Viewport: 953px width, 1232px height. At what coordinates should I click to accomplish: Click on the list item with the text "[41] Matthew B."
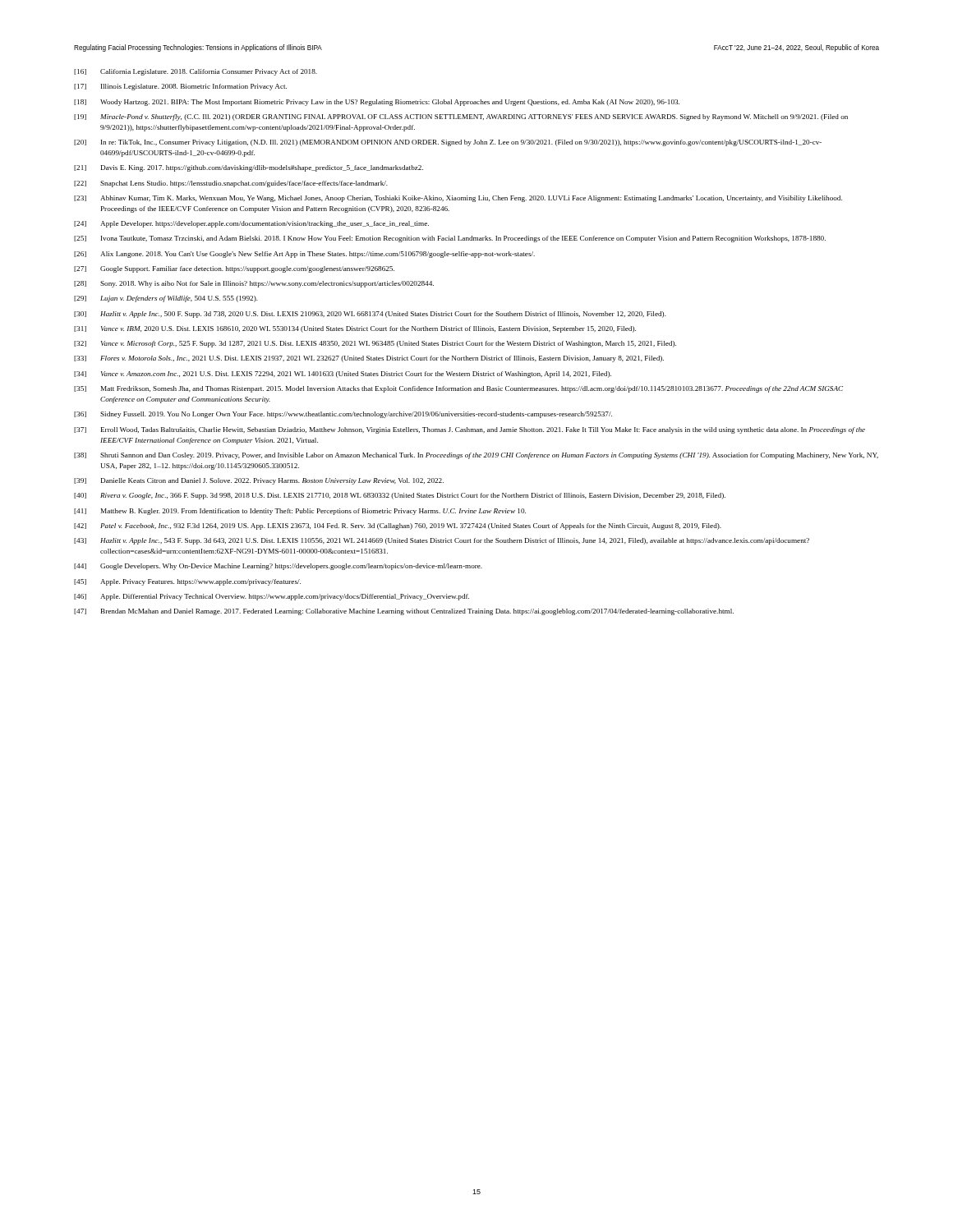pos(476,511)
